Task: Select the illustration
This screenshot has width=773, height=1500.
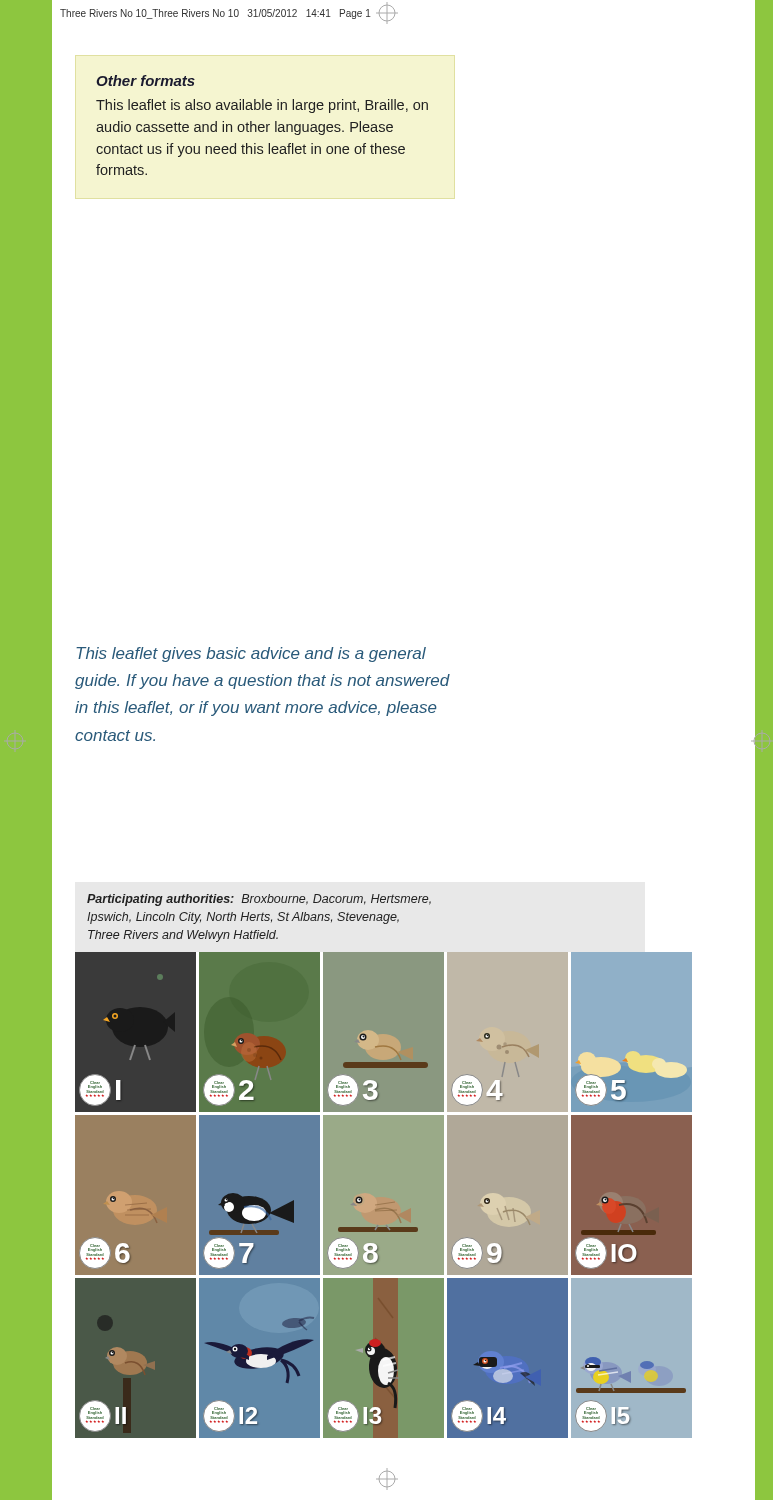Action: pos(388,1197)
